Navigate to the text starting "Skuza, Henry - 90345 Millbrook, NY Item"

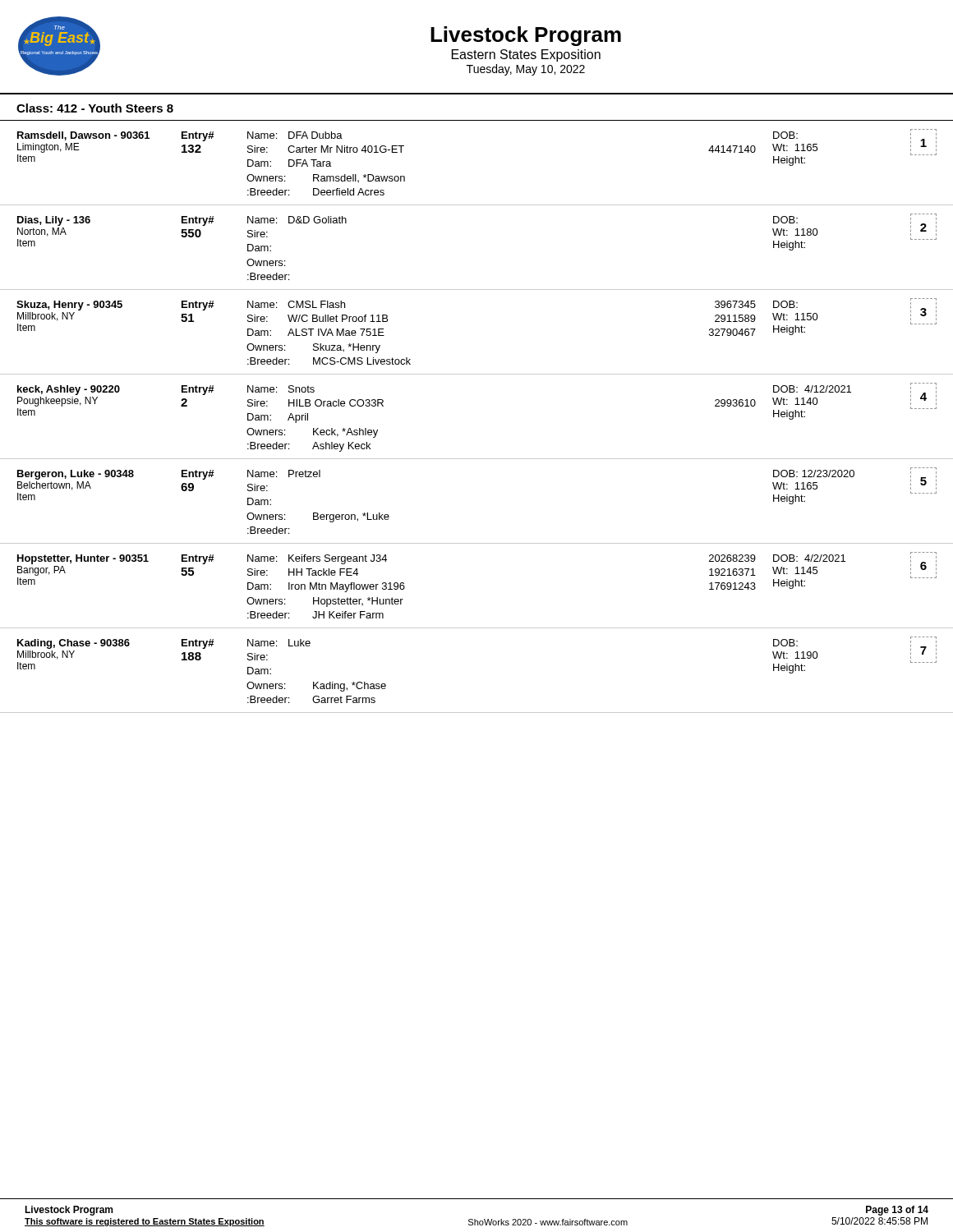point(68,317)
